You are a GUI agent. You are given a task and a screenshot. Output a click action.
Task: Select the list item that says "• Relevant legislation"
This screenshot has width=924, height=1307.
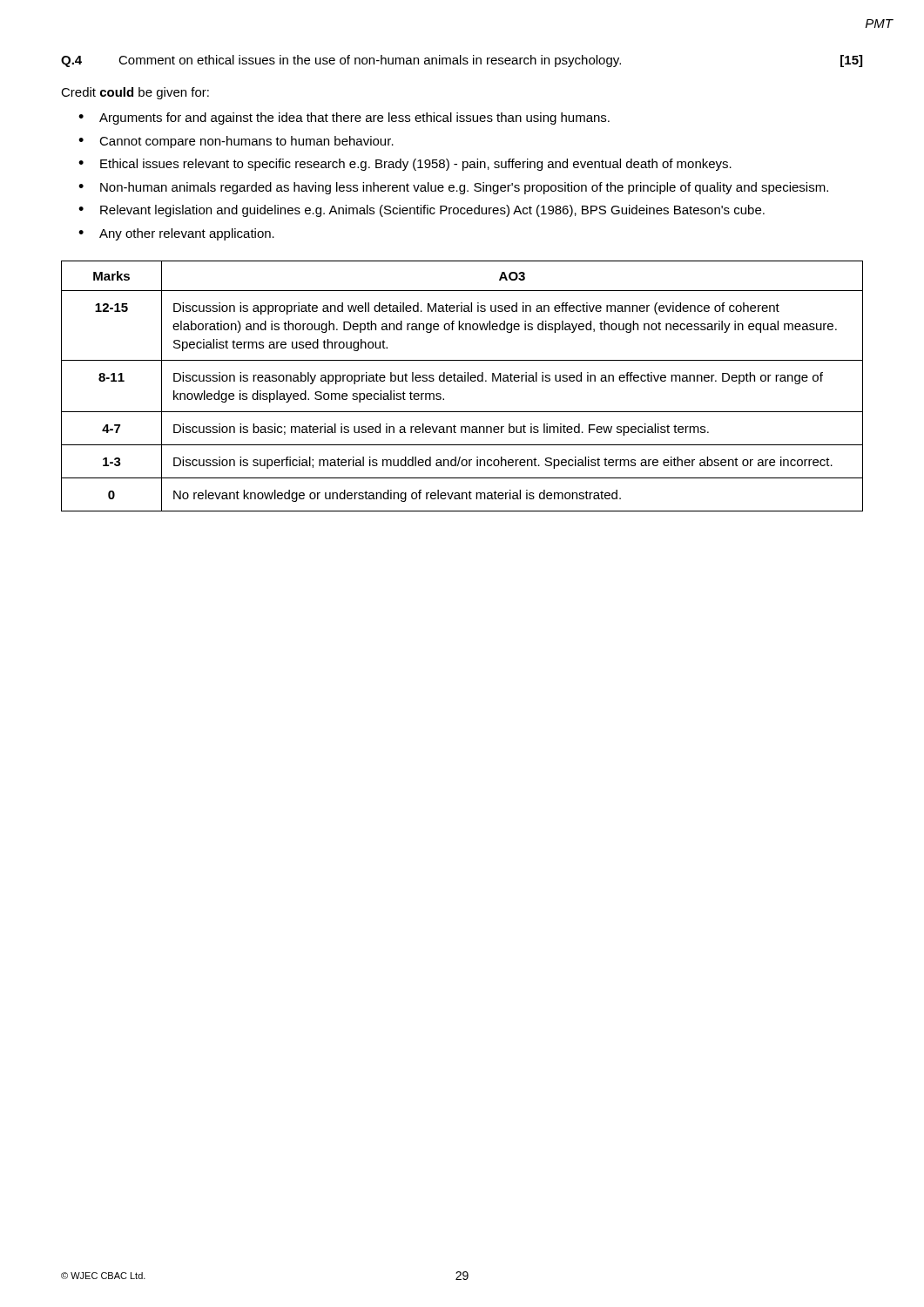pyautogui.click(x=471, y=210)
